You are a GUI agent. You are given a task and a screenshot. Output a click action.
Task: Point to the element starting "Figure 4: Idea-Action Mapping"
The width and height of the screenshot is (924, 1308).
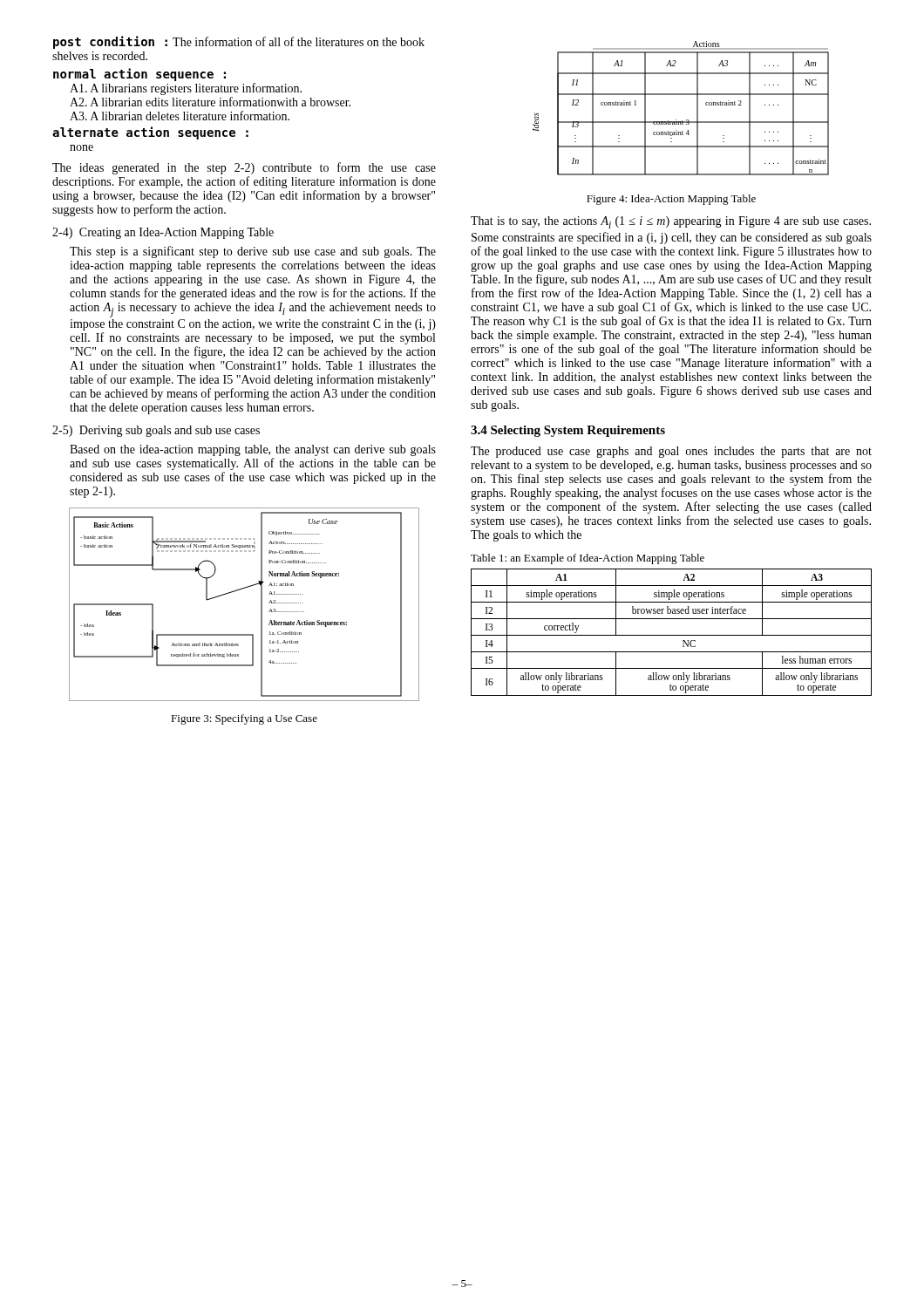(x=671, y=198)
